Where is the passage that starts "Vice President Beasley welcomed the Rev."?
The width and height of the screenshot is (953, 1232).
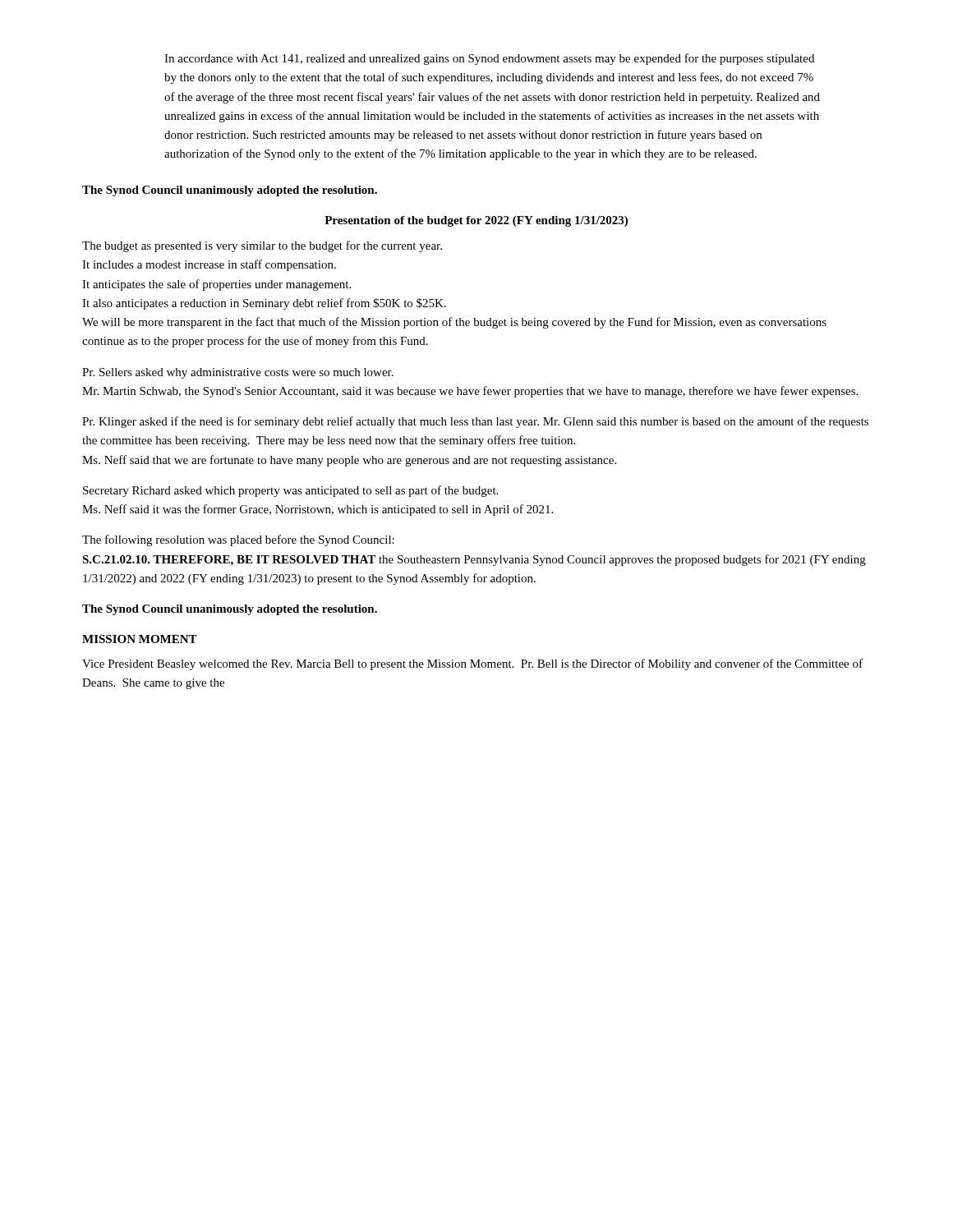472,673
